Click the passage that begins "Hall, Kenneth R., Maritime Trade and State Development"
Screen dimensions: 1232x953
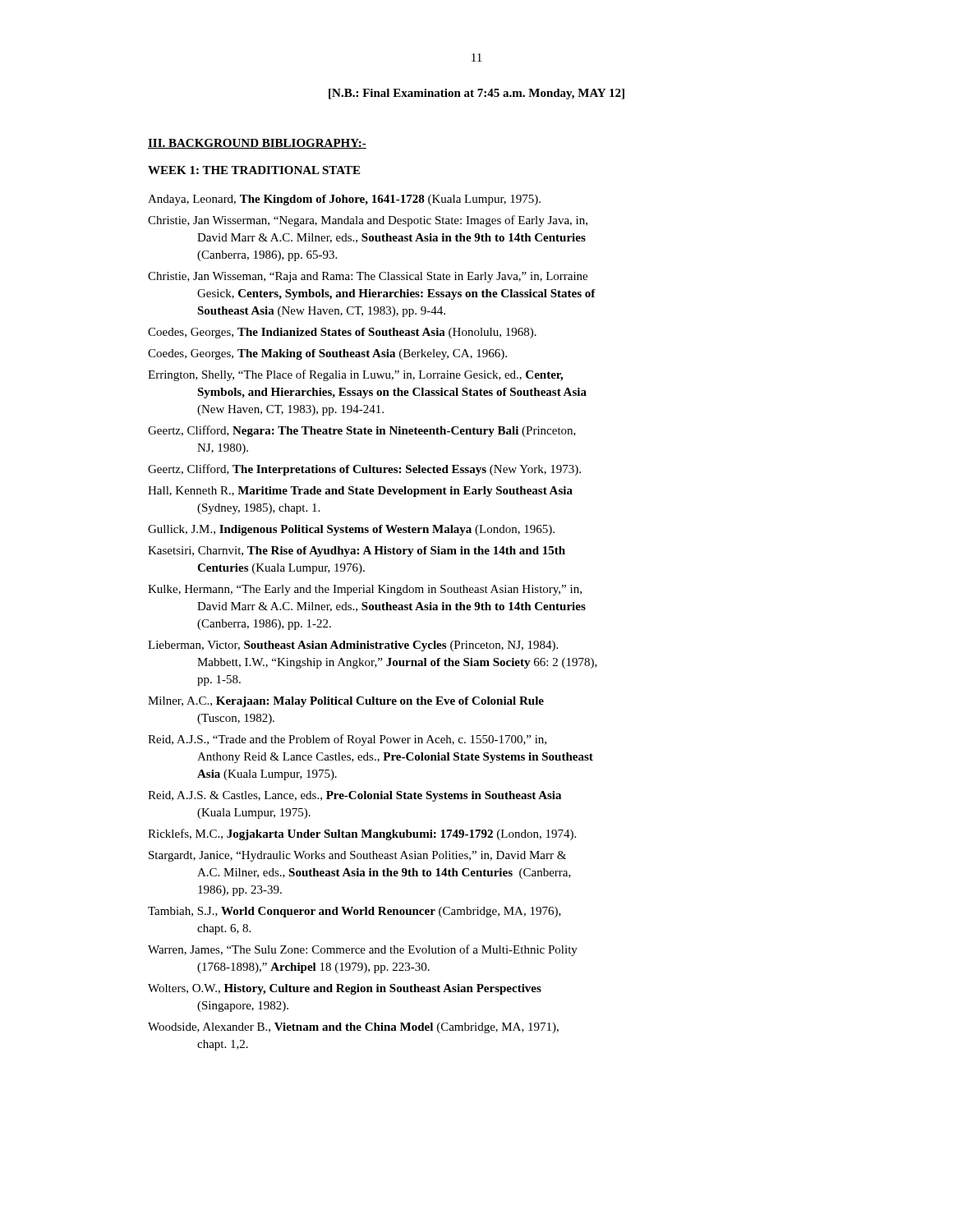(360, 500)
